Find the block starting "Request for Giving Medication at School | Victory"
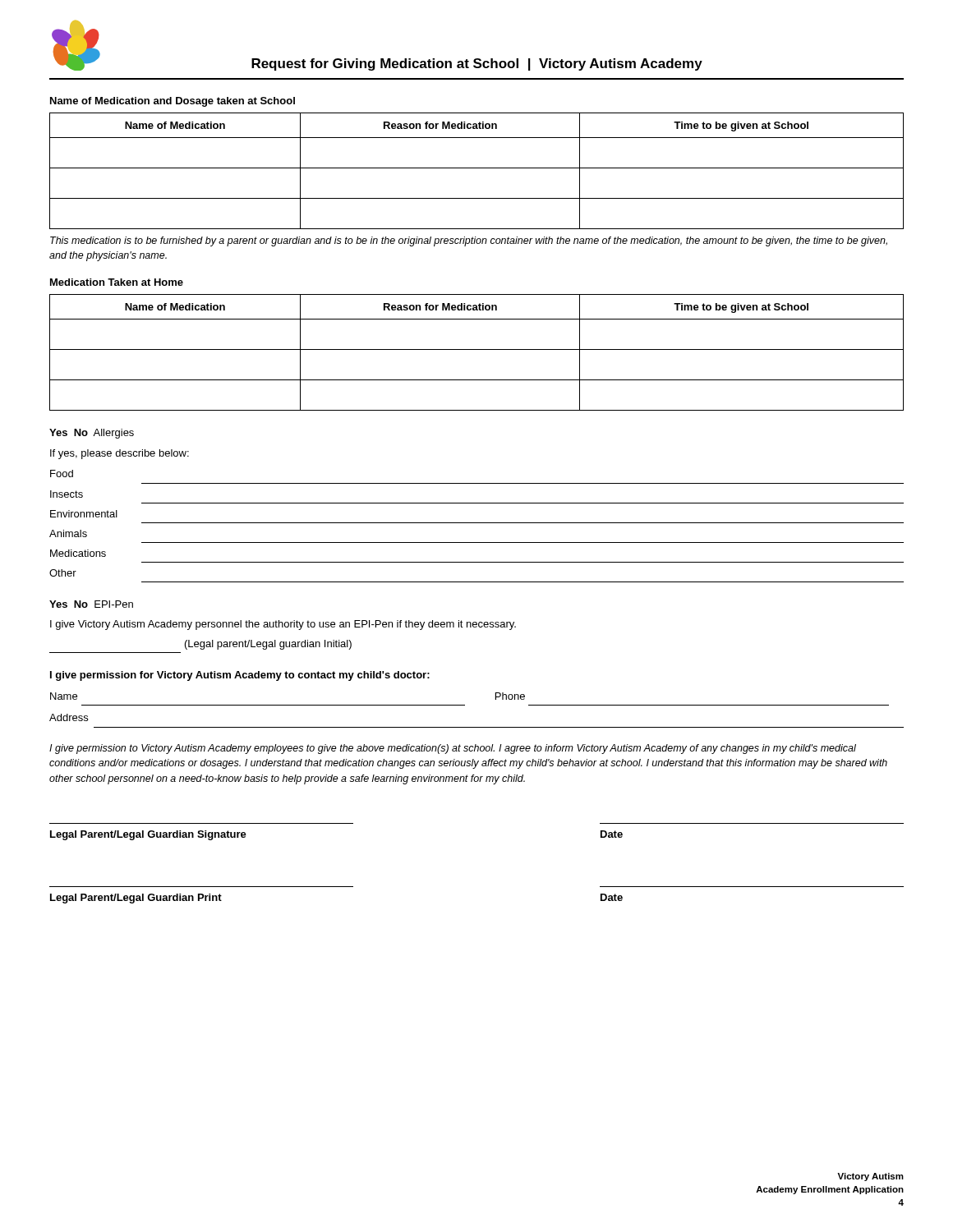 tap(476, 64)
